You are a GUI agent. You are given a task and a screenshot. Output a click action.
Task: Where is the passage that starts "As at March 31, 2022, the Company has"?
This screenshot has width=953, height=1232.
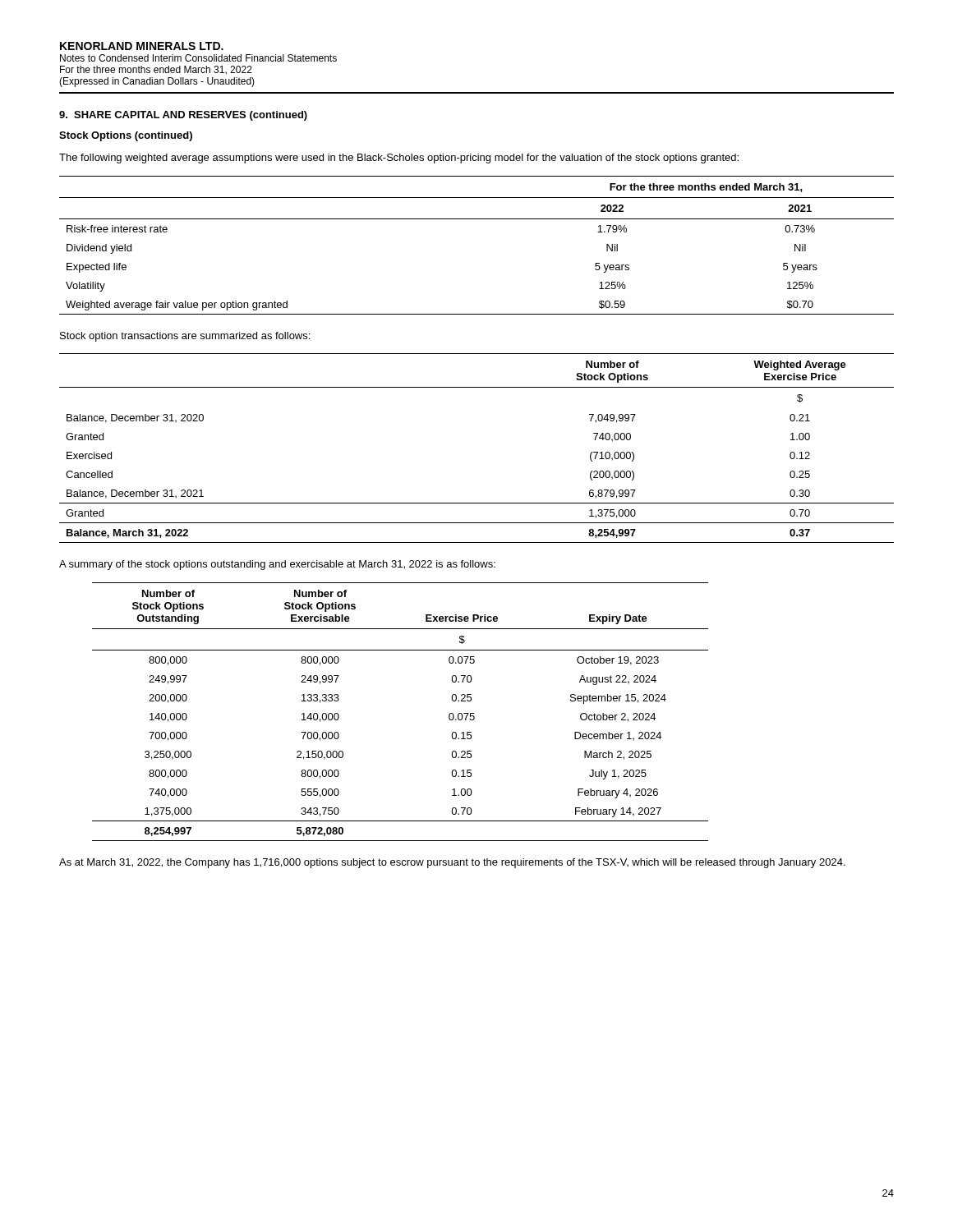click(x=452, y=862)
